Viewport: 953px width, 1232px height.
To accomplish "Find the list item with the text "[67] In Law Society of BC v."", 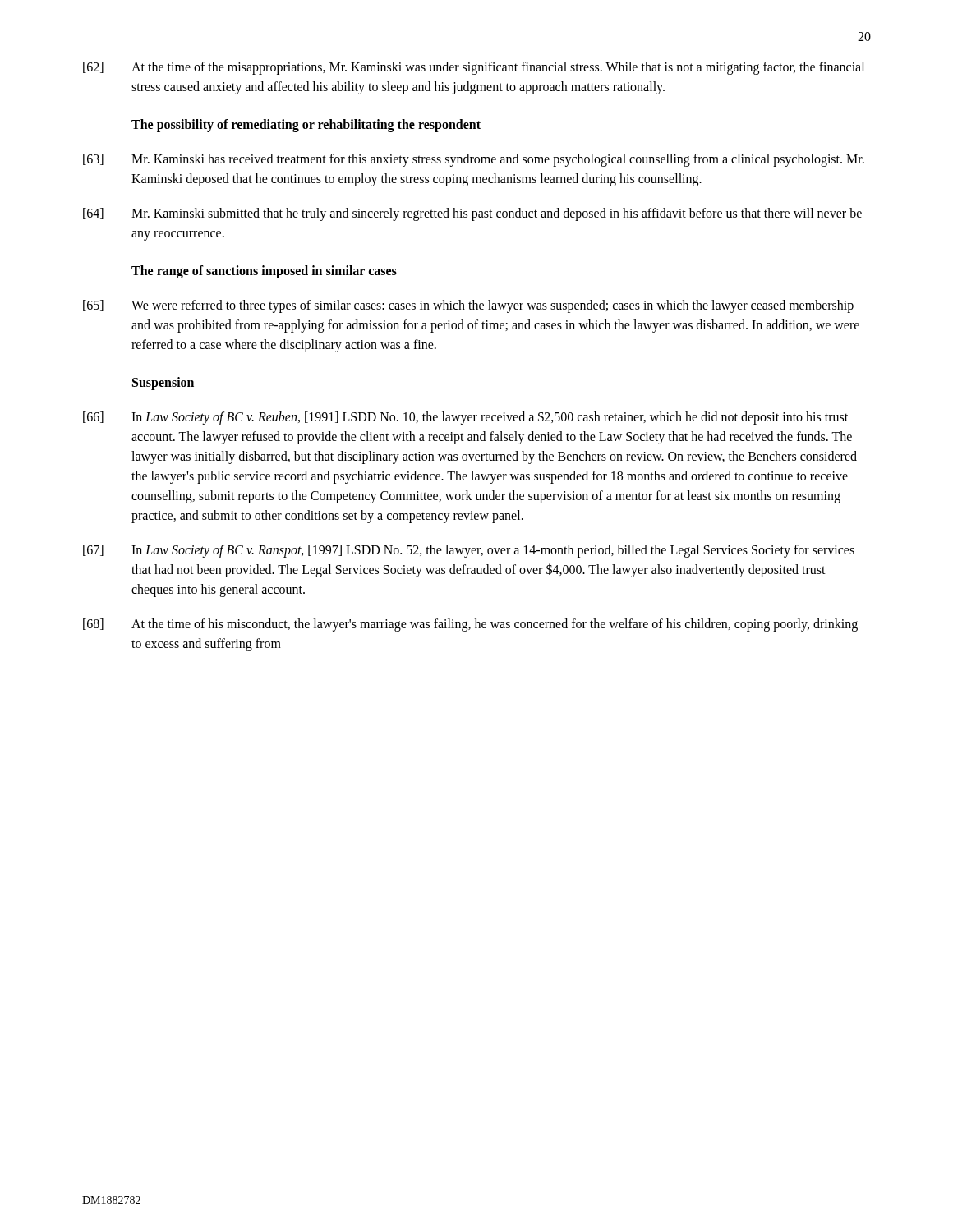I will coord(476,570).
